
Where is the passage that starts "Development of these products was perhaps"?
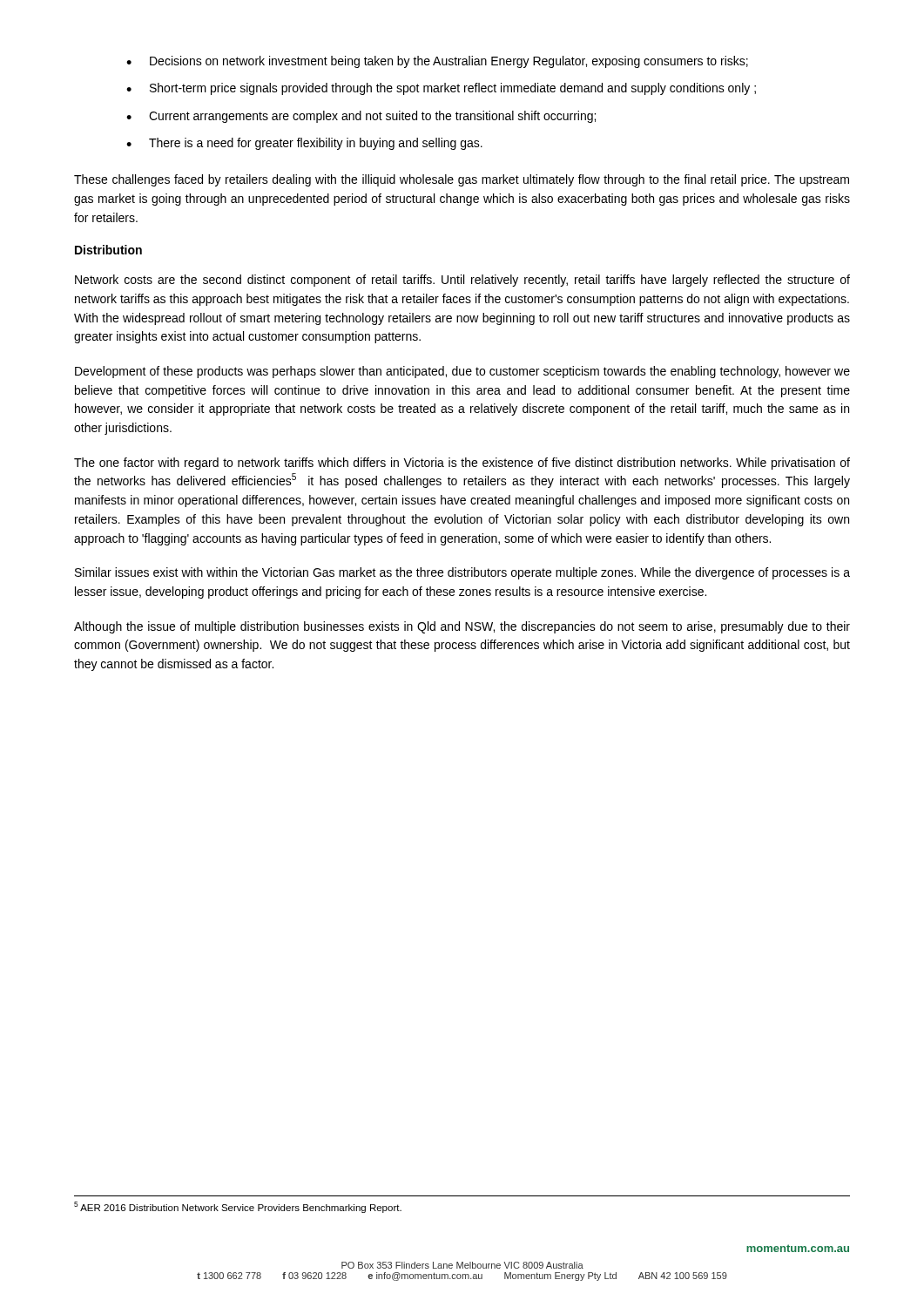click(x=462, y=400)
